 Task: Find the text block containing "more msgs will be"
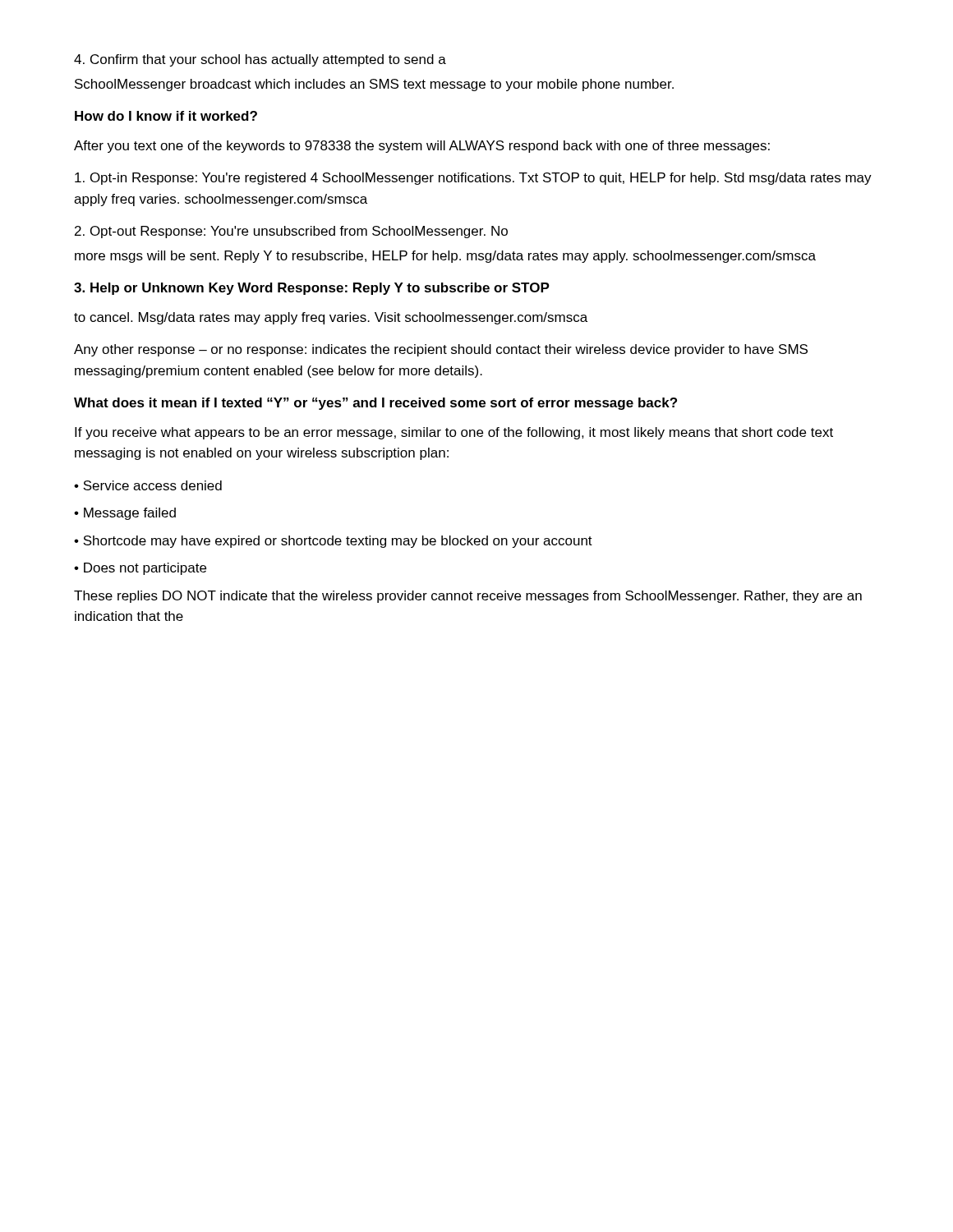pyautogui.click(x=445, y=255)
